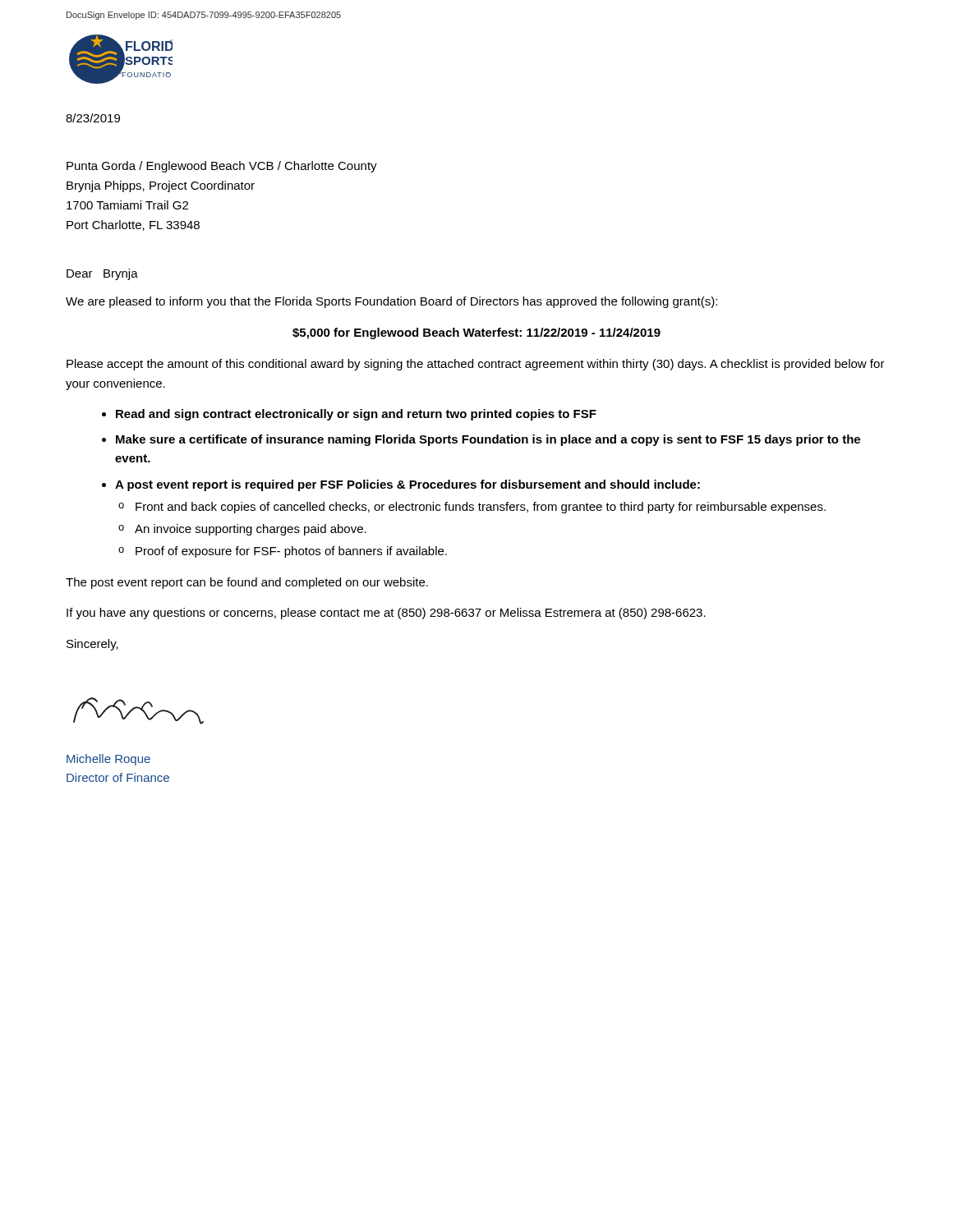Select the illustration
This screenshot has height=1232, width=953.
[476, 709]
